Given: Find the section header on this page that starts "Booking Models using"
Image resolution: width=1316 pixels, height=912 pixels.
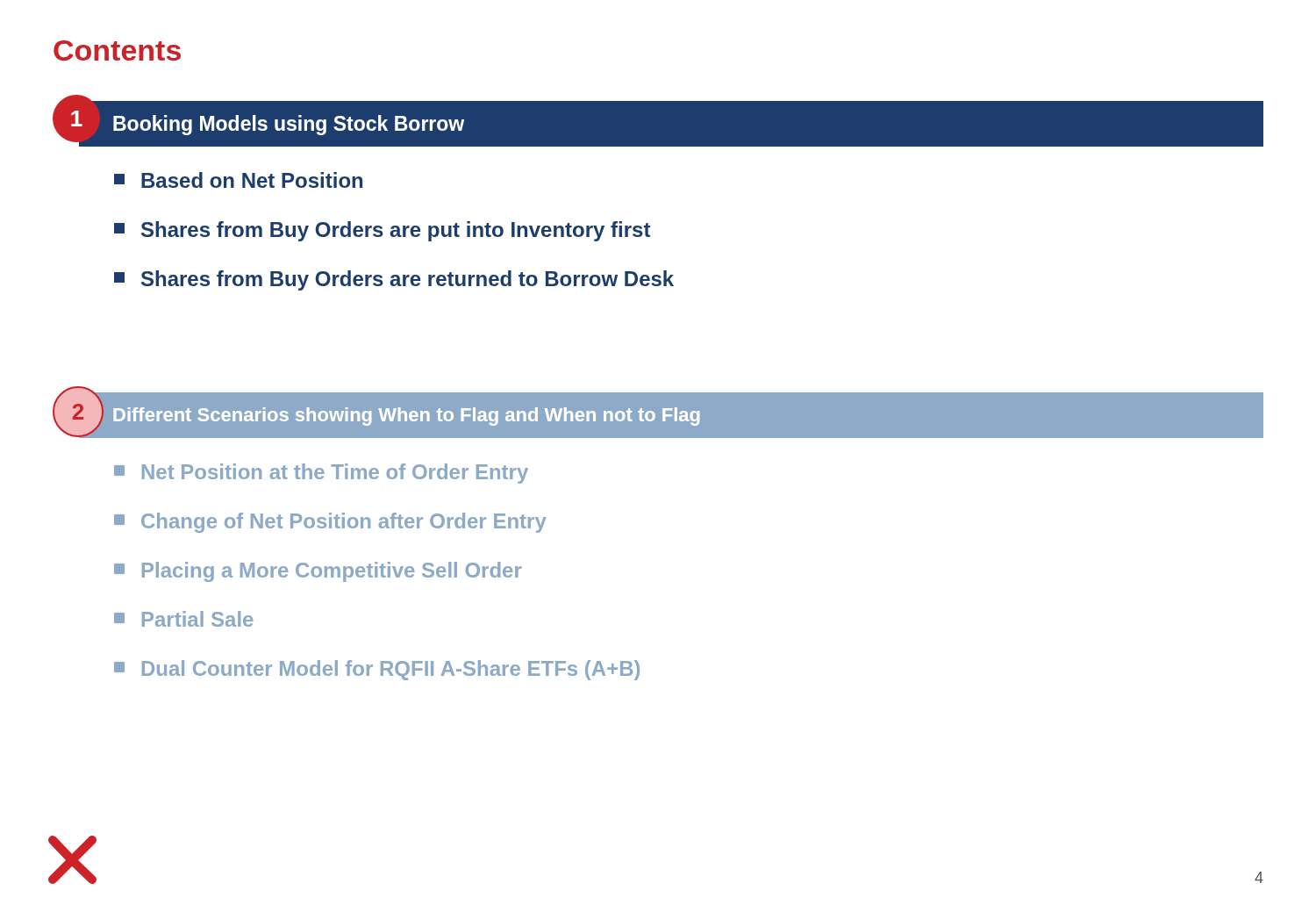Looking at the screenshot, I should pos(272,124).
